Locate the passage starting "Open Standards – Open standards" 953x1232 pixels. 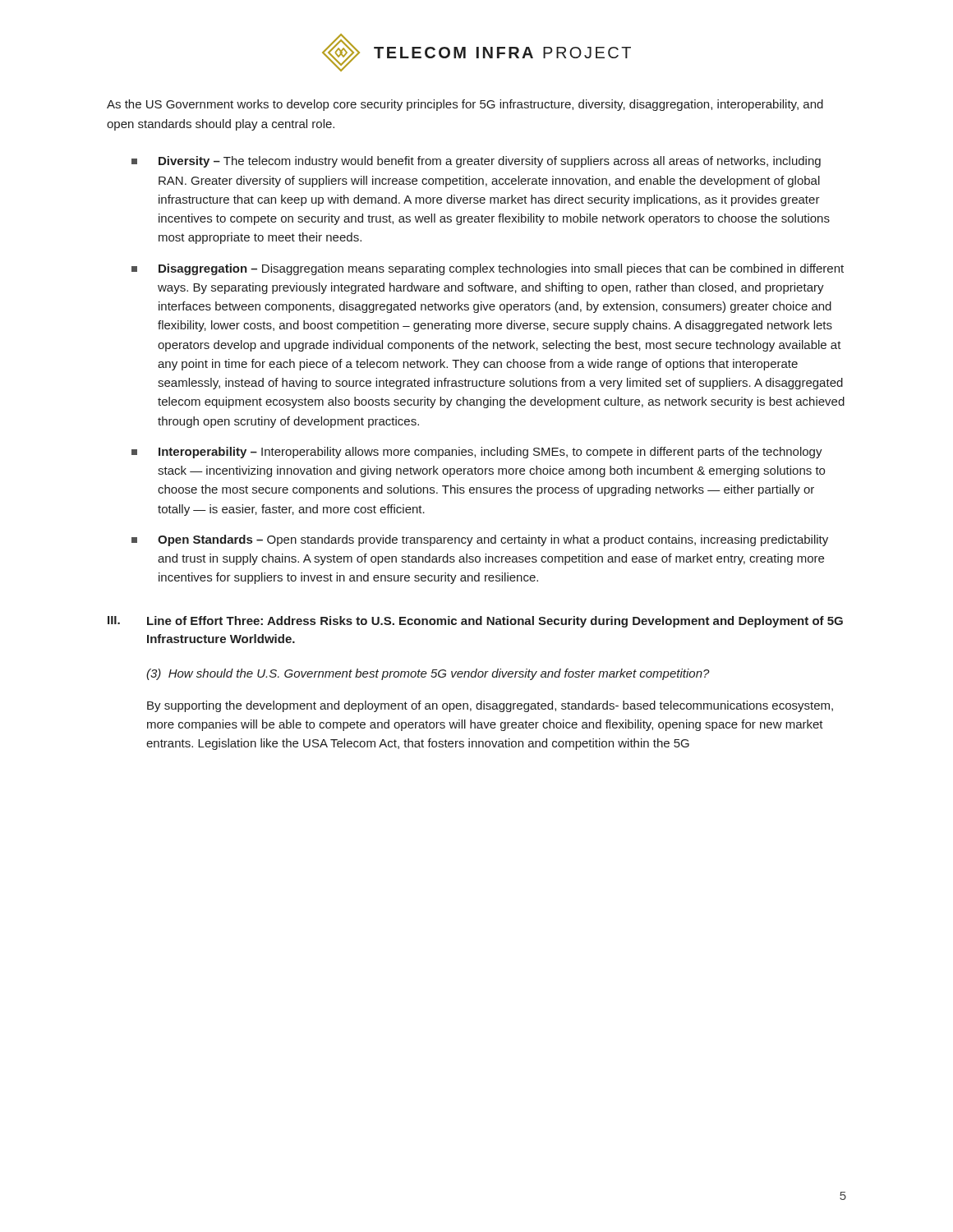[489, 558]
